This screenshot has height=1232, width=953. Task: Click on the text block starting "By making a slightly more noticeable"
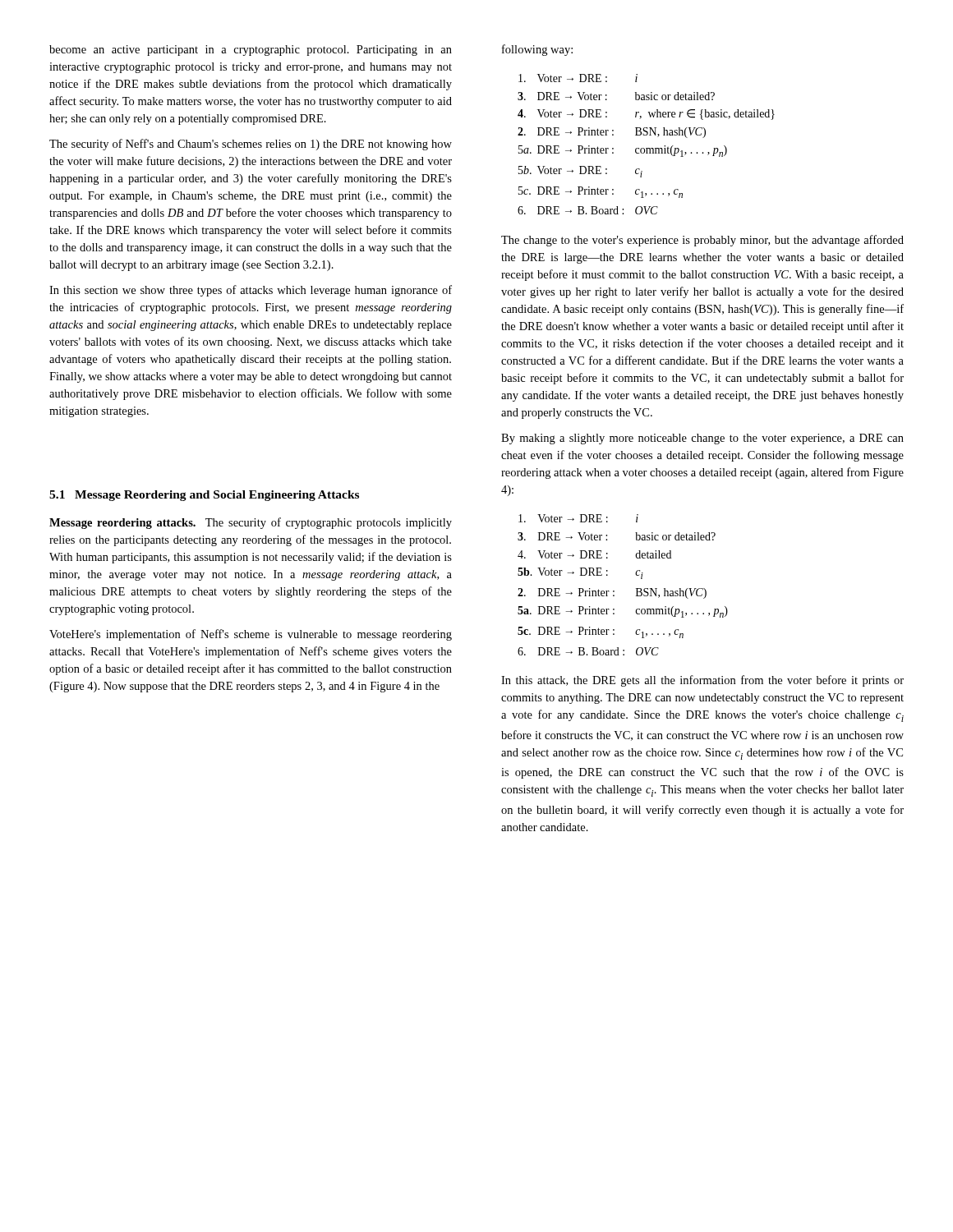[x=702, y=464]
